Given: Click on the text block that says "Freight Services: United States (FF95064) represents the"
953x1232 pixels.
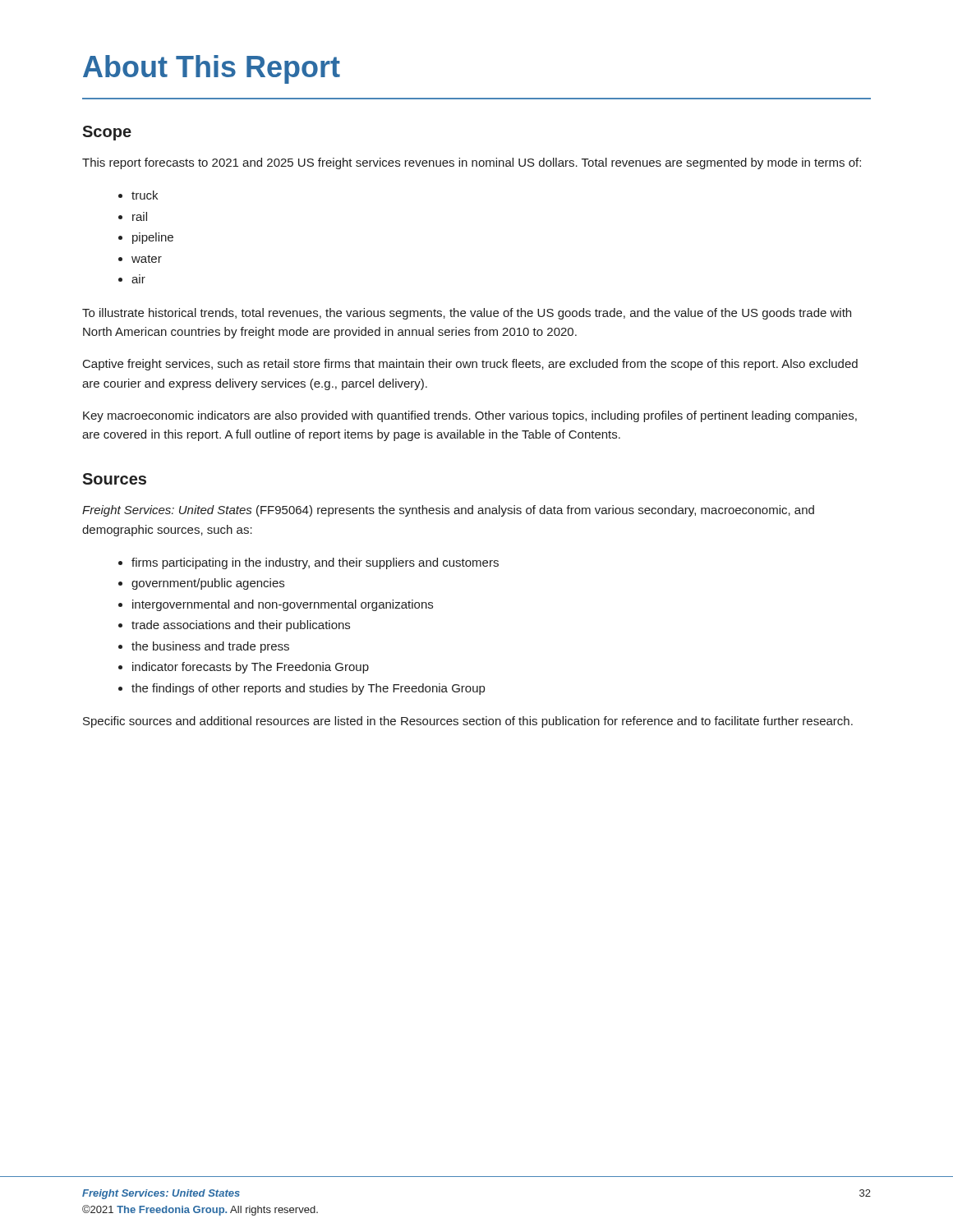Looking at the screenshot, I should pyautogui.click(x=448, y=520).
